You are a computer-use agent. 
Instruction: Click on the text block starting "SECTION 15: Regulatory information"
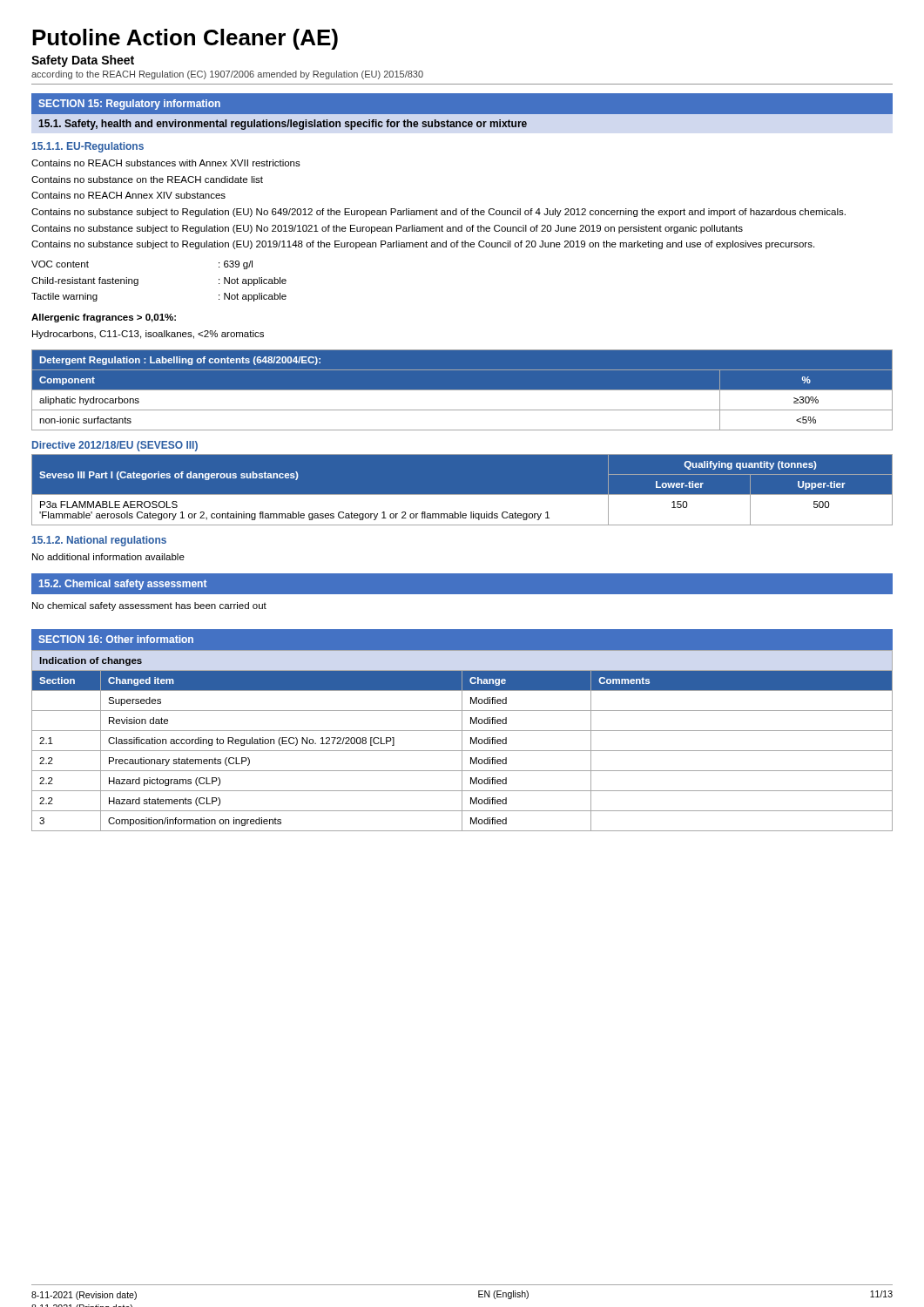[129, 104]
